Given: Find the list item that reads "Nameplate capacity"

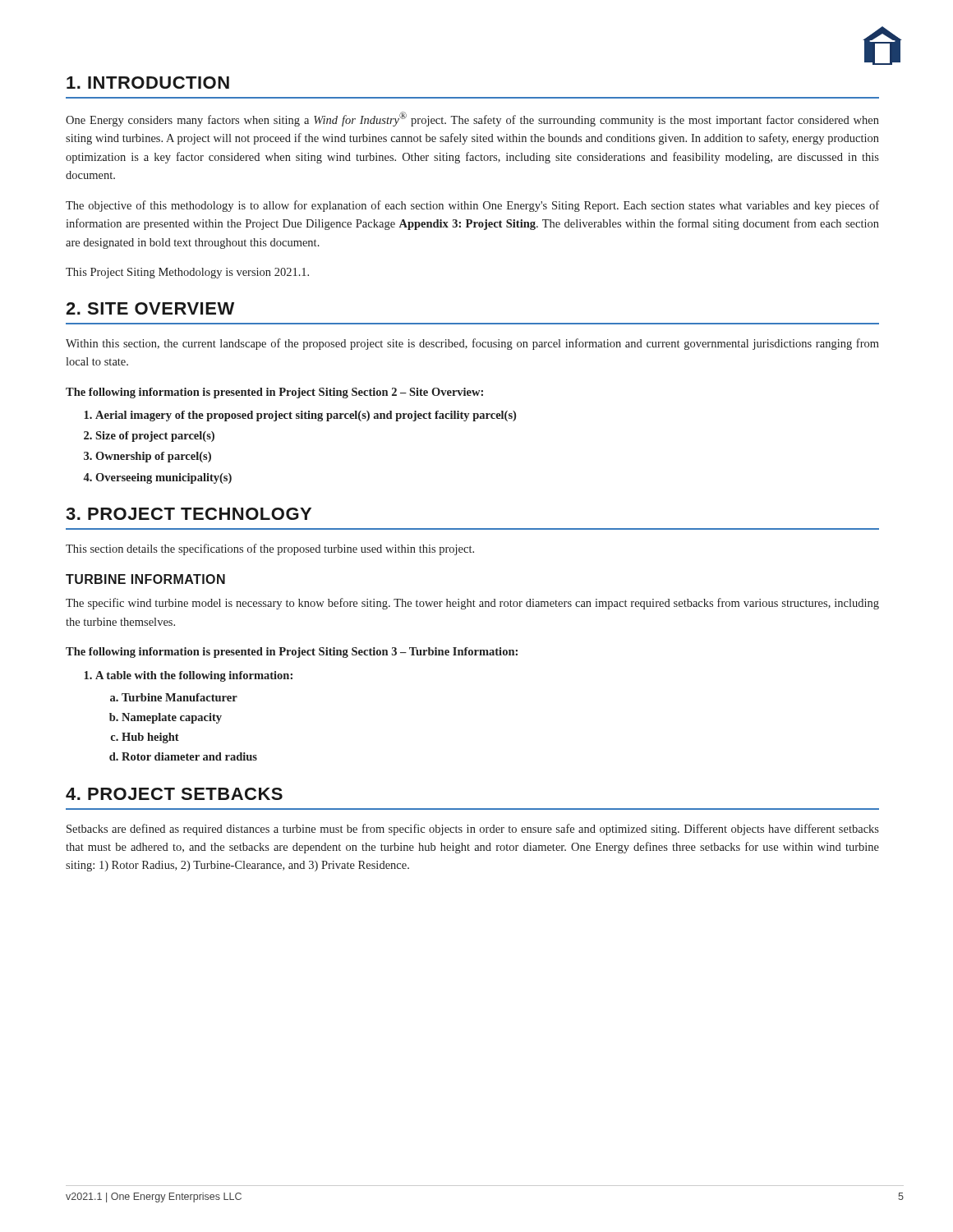Looking at the screenshot, I should [x=172, y=717].
